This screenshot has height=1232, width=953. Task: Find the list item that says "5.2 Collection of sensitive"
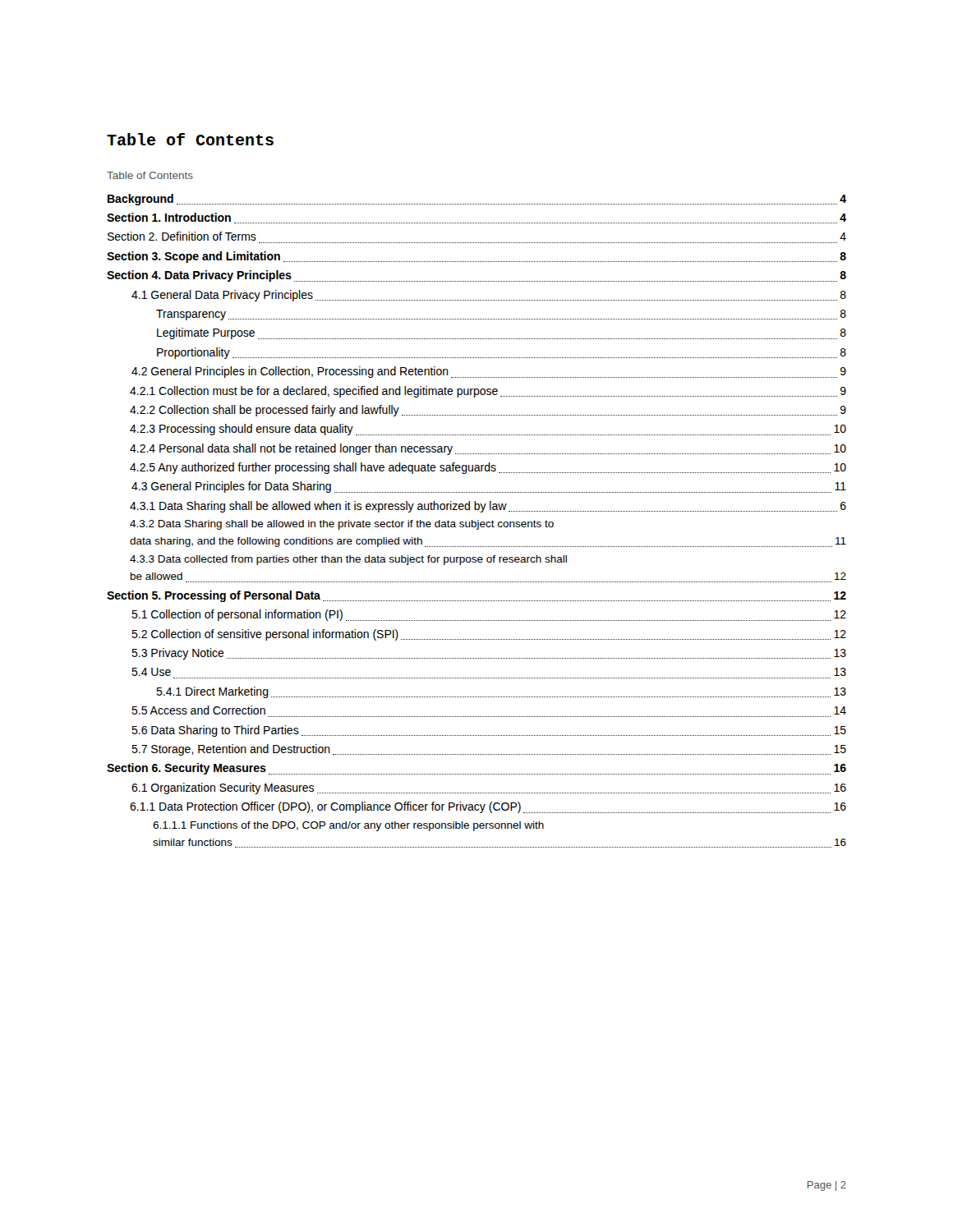[x=489, y=634]
